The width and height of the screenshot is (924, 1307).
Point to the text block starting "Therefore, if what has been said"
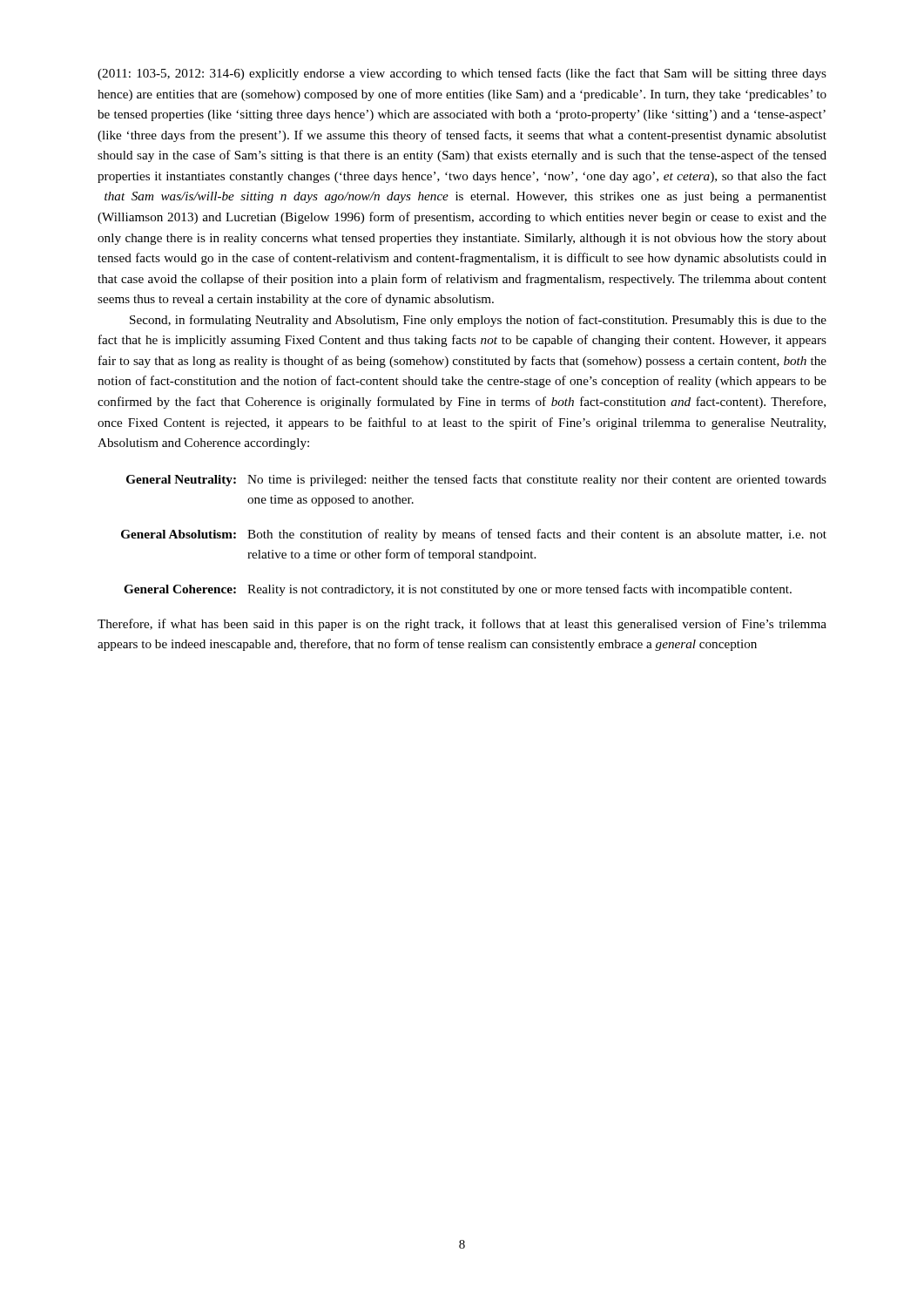tap(462, 634)
